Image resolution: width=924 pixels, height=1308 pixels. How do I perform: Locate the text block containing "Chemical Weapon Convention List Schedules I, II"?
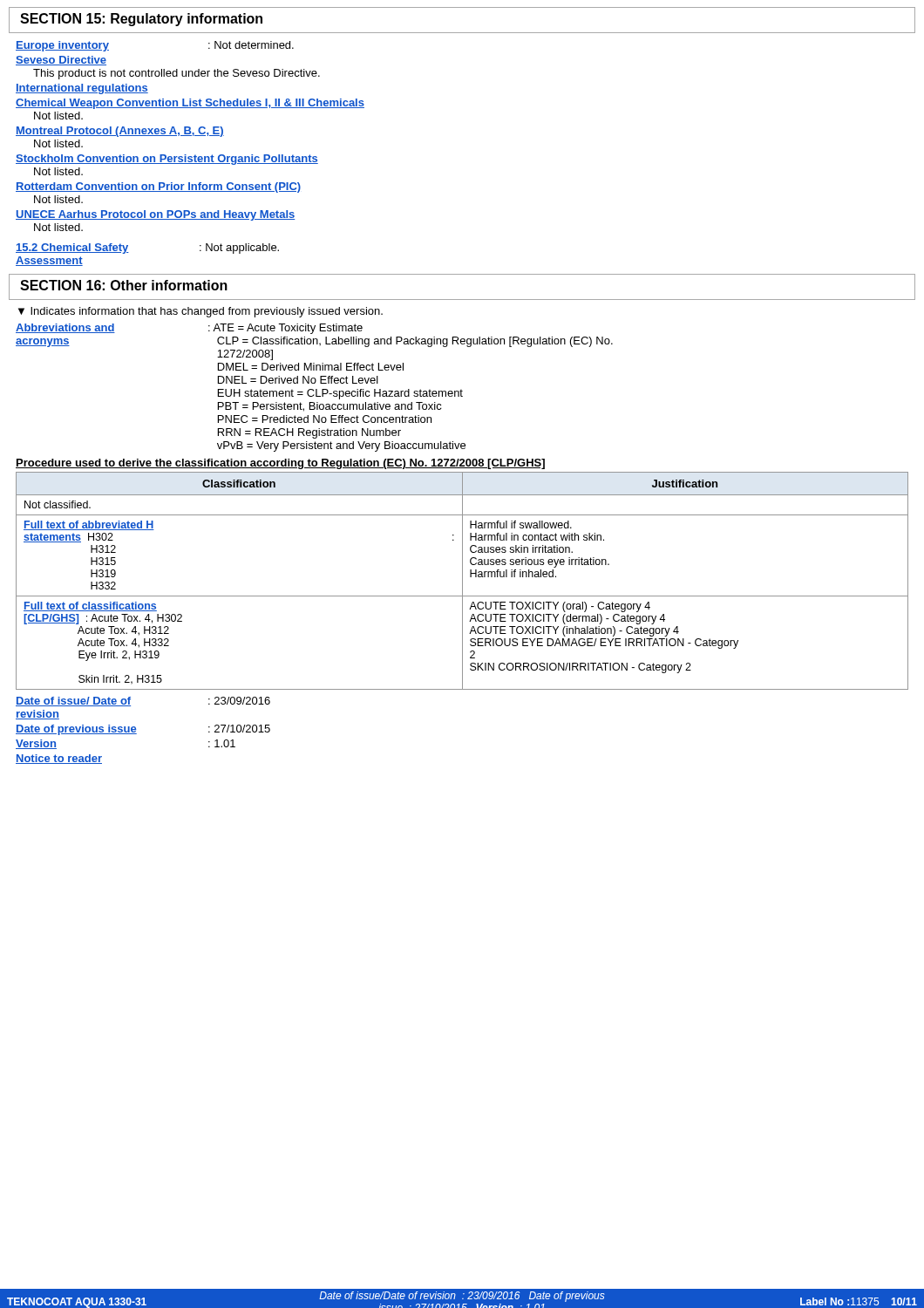pos(190,104)
